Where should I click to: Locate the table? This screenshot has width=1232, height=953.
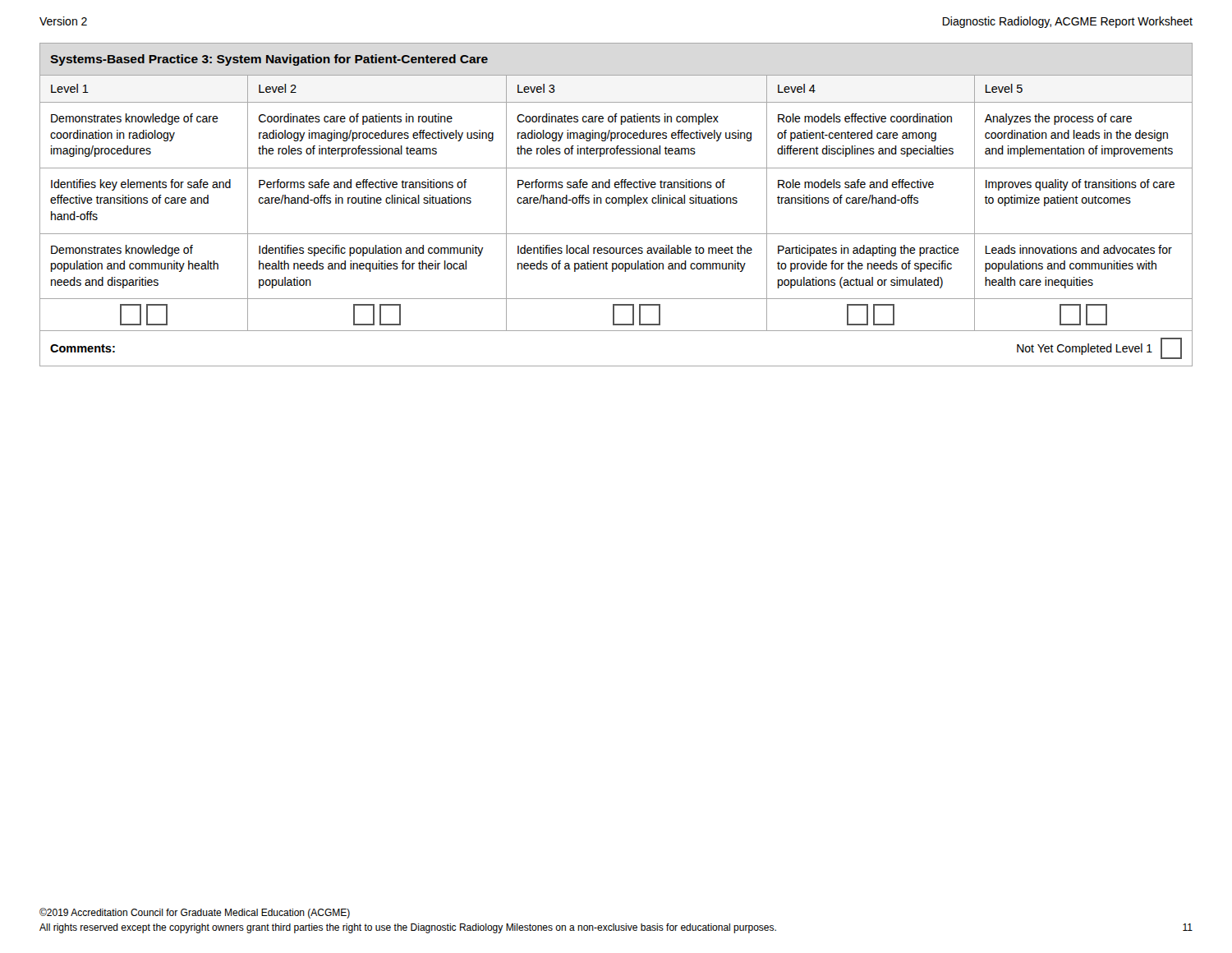click(616, 205)
